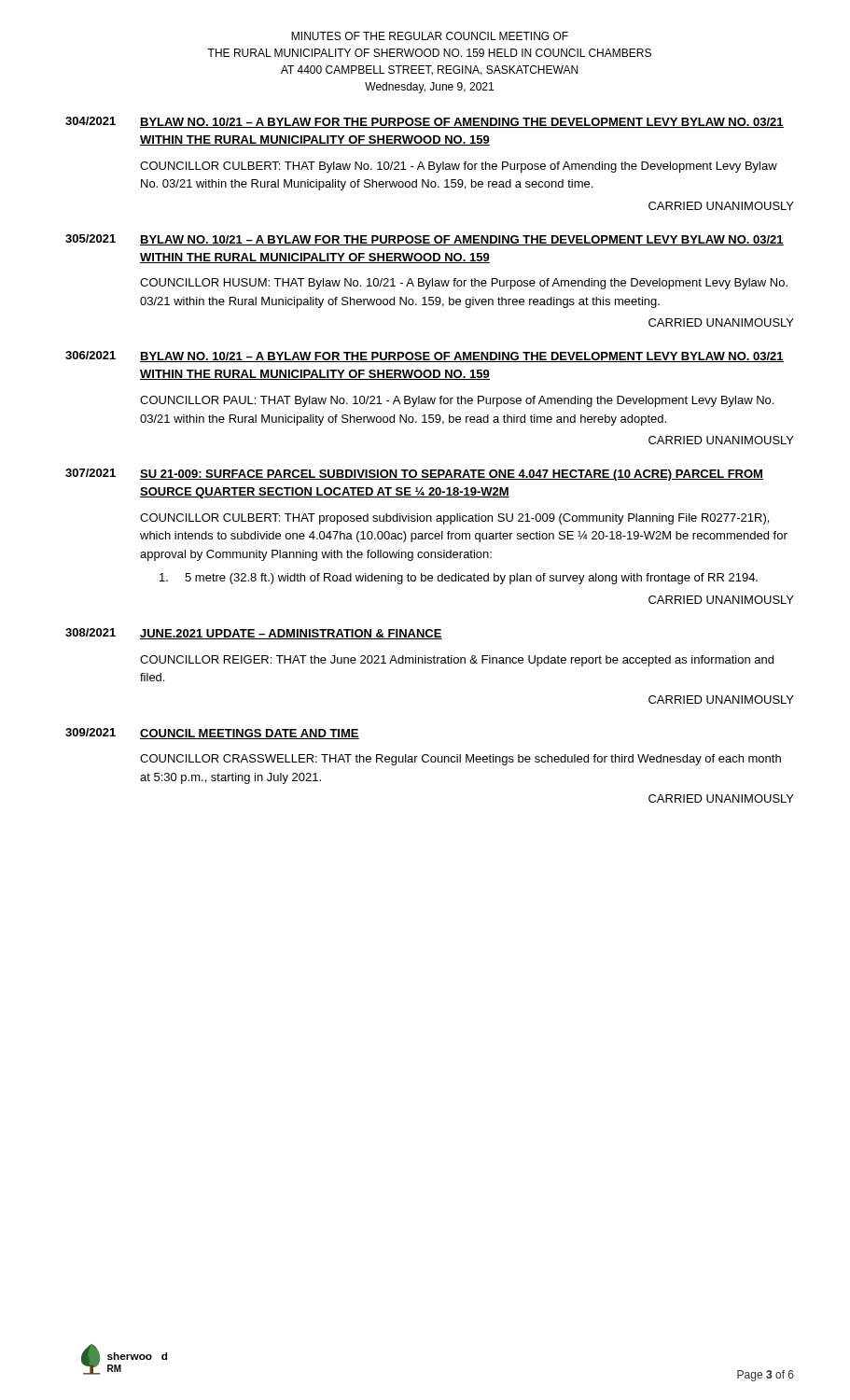Find the block on this page that starts "COUNCILLOR REIGER: THAT the June"
Viewport: 850px width, 1400px height.
[x=457, y=668]
